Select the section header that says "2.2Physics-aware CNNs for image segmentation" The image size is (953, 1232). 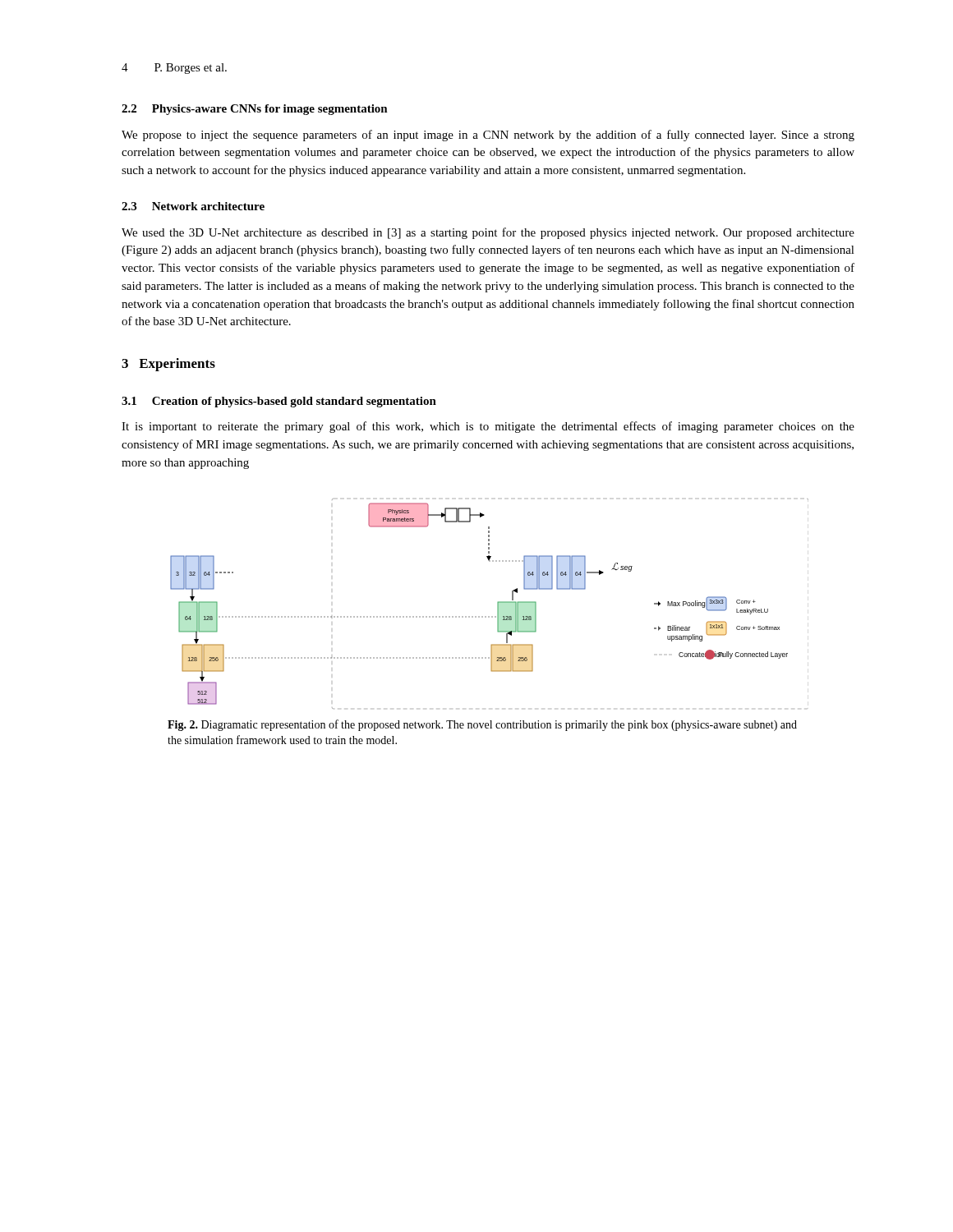click(255, 108)
